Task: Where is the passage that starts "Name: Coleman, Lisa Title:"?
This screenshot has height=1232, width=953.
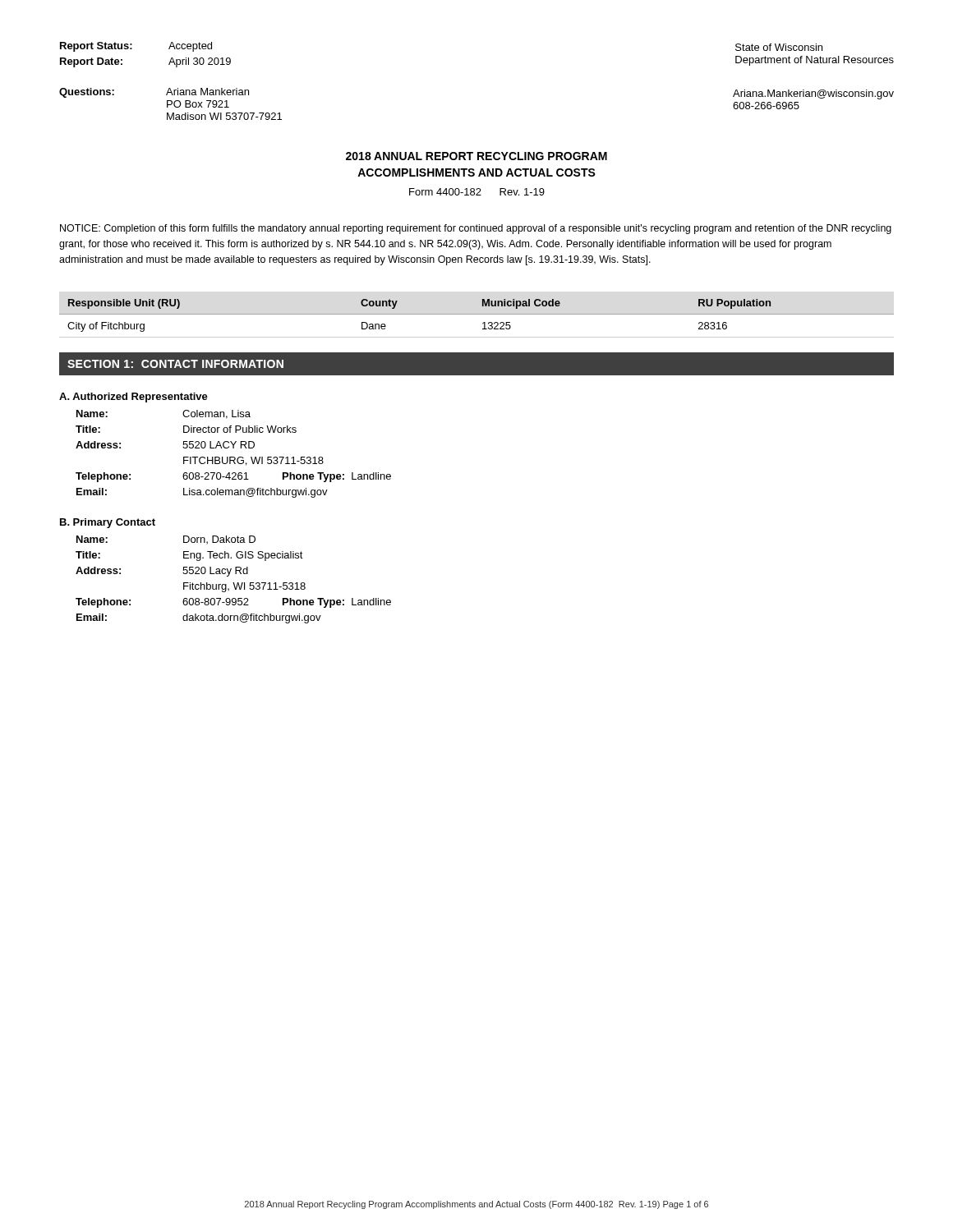Action: coord(233,454)
